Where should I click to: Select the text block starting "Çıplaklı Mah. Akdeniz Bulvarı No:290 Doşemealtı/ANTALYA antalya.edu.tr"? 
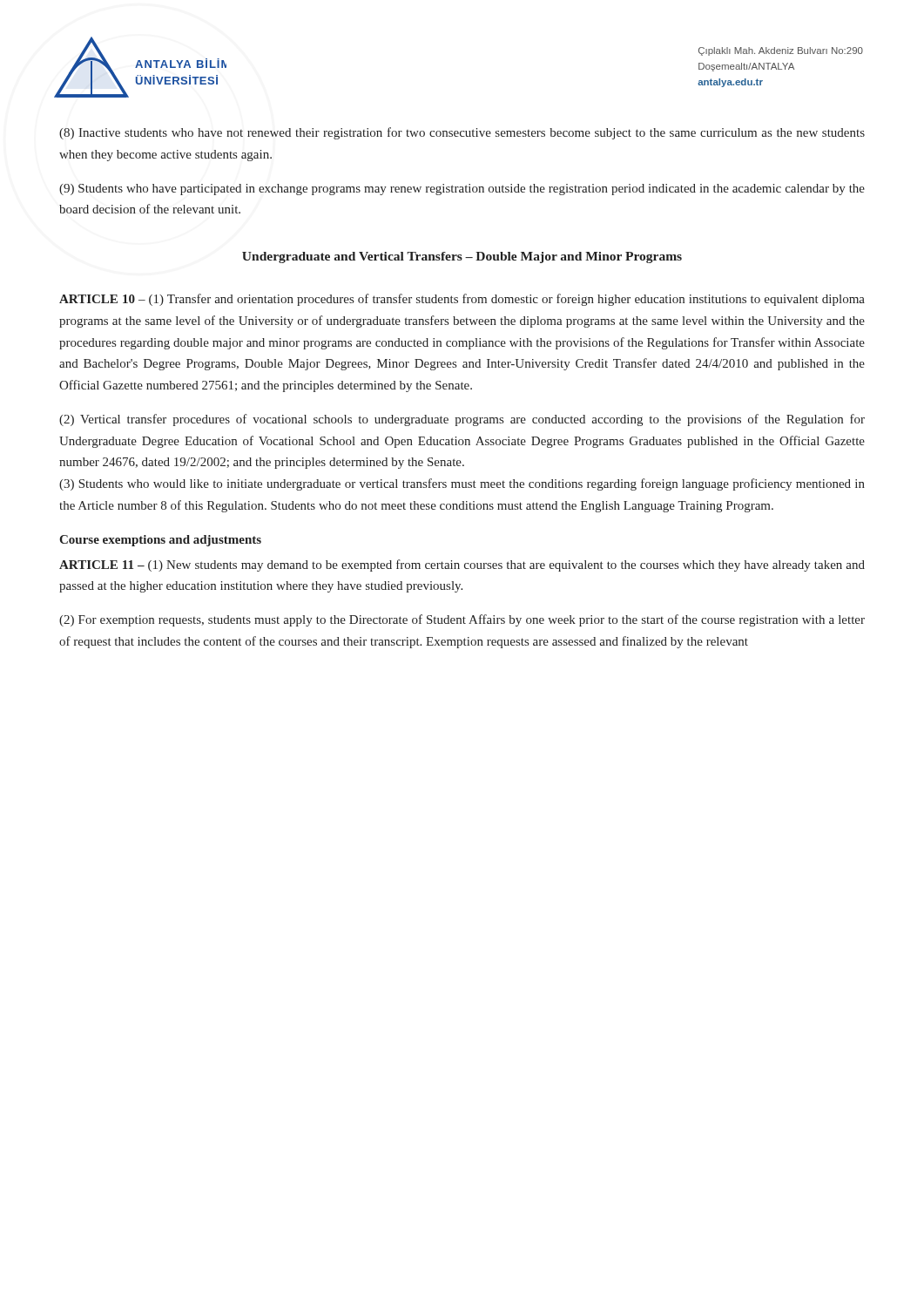(x=780, y=66)
